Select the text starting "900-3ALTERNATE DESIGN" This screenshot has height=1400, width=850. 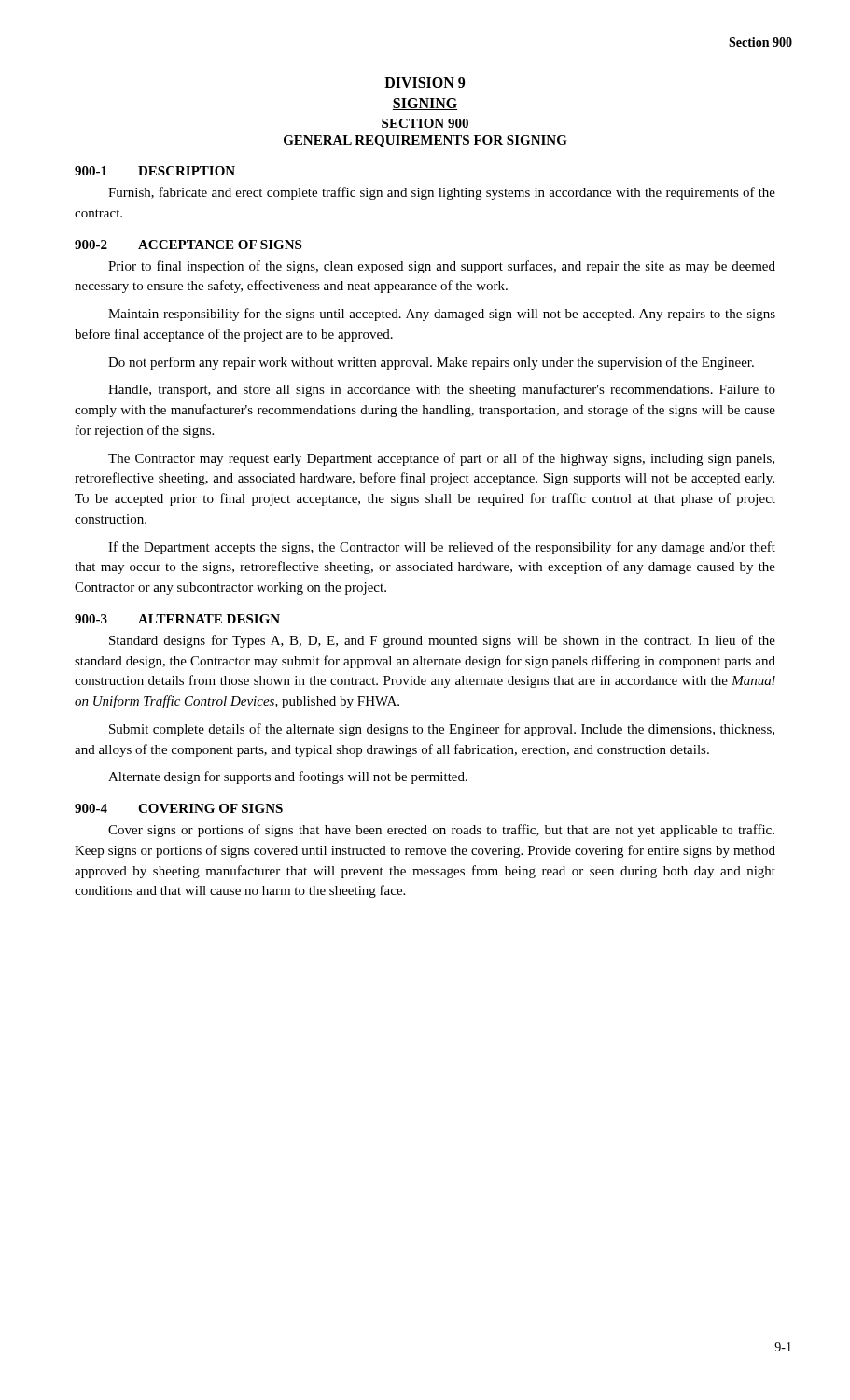coord(177,619)
